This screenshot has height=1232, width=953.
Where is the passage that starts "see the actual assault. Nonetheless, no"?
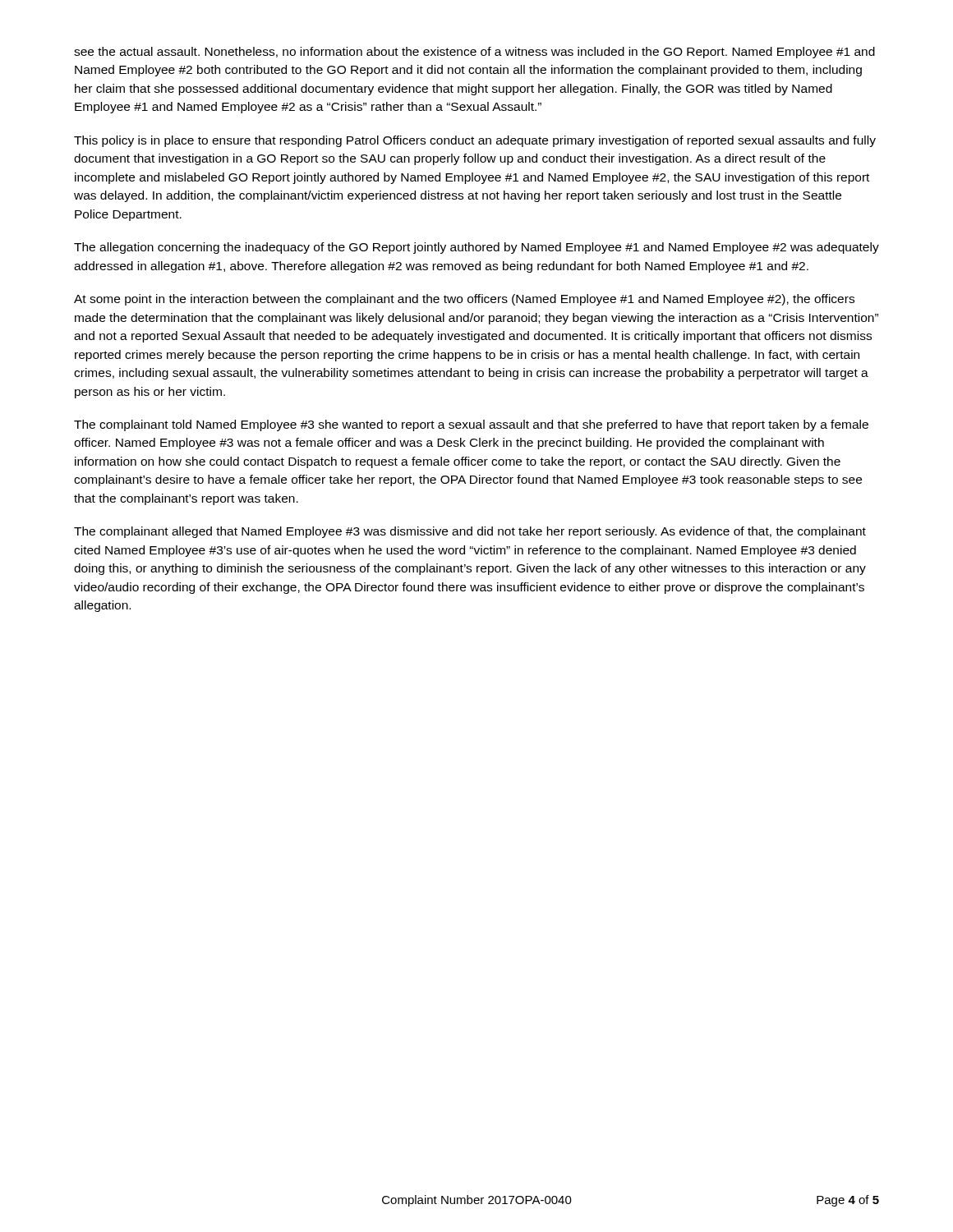475,79
